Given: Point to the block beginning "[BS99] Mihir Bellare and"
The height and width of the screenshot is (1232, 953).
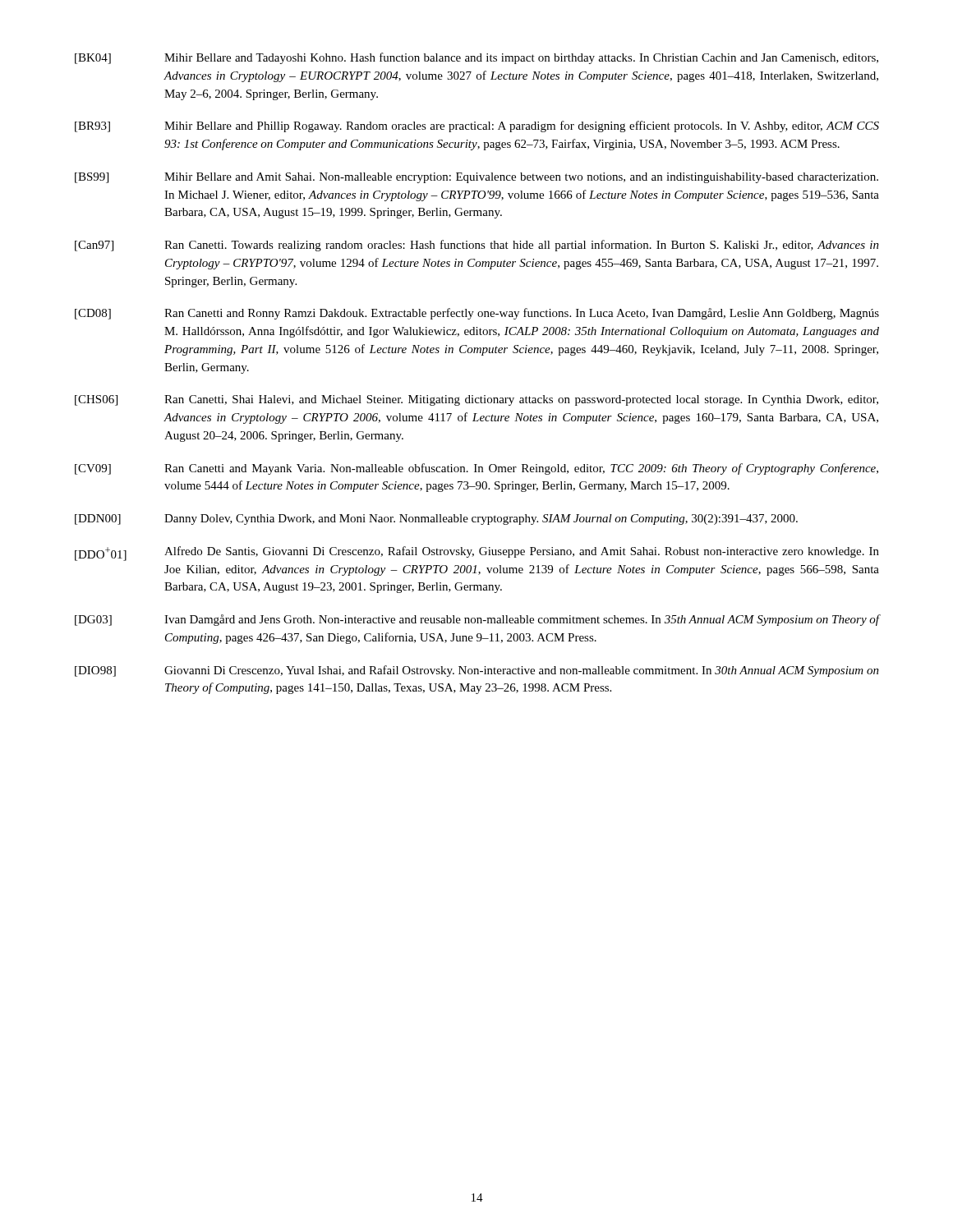Looking at the screenshot, I should (x=476, y=195).
